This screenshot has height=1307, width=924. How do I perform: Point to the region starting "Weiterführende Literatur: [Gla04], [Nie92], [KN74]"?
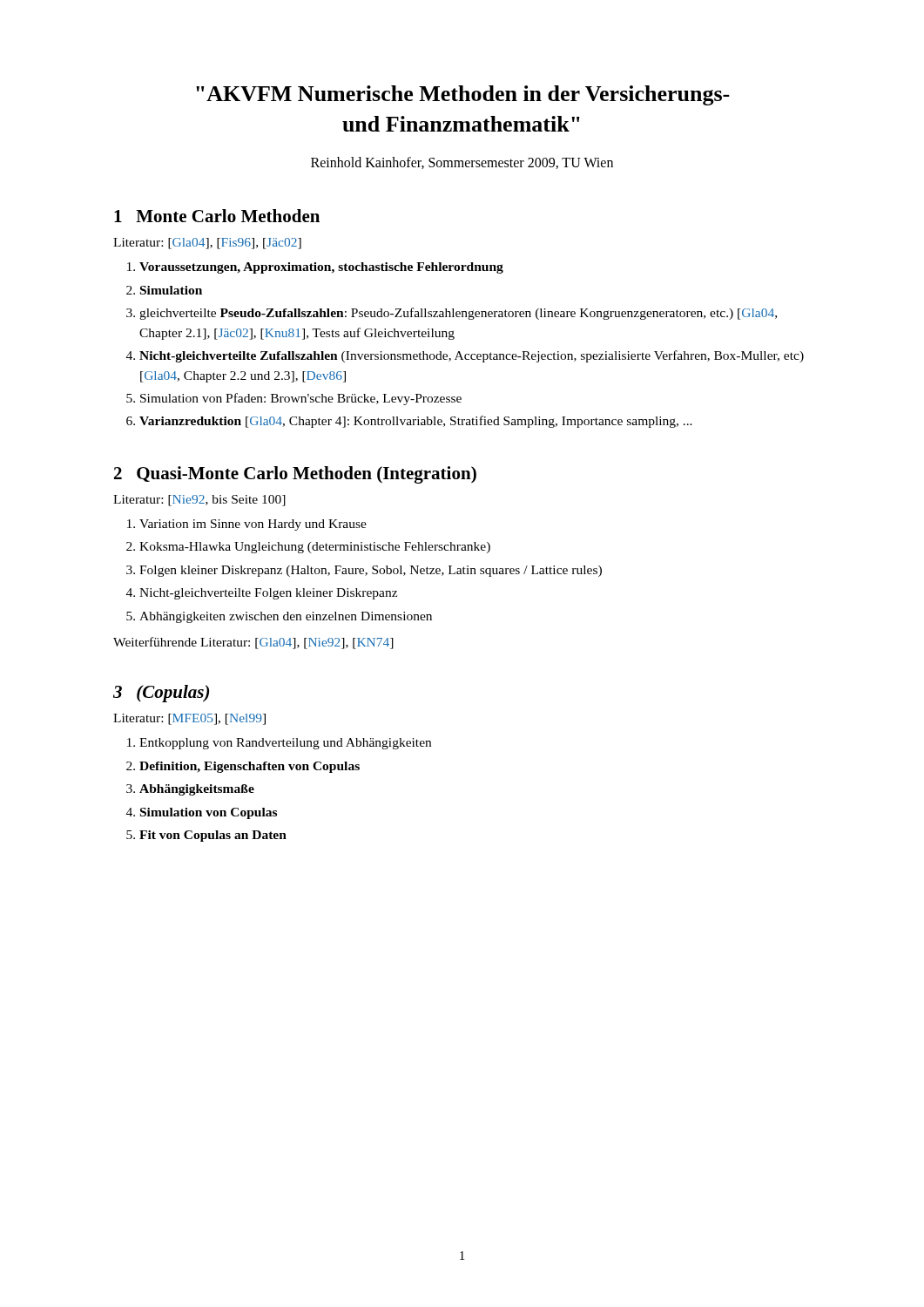(254, 642)
